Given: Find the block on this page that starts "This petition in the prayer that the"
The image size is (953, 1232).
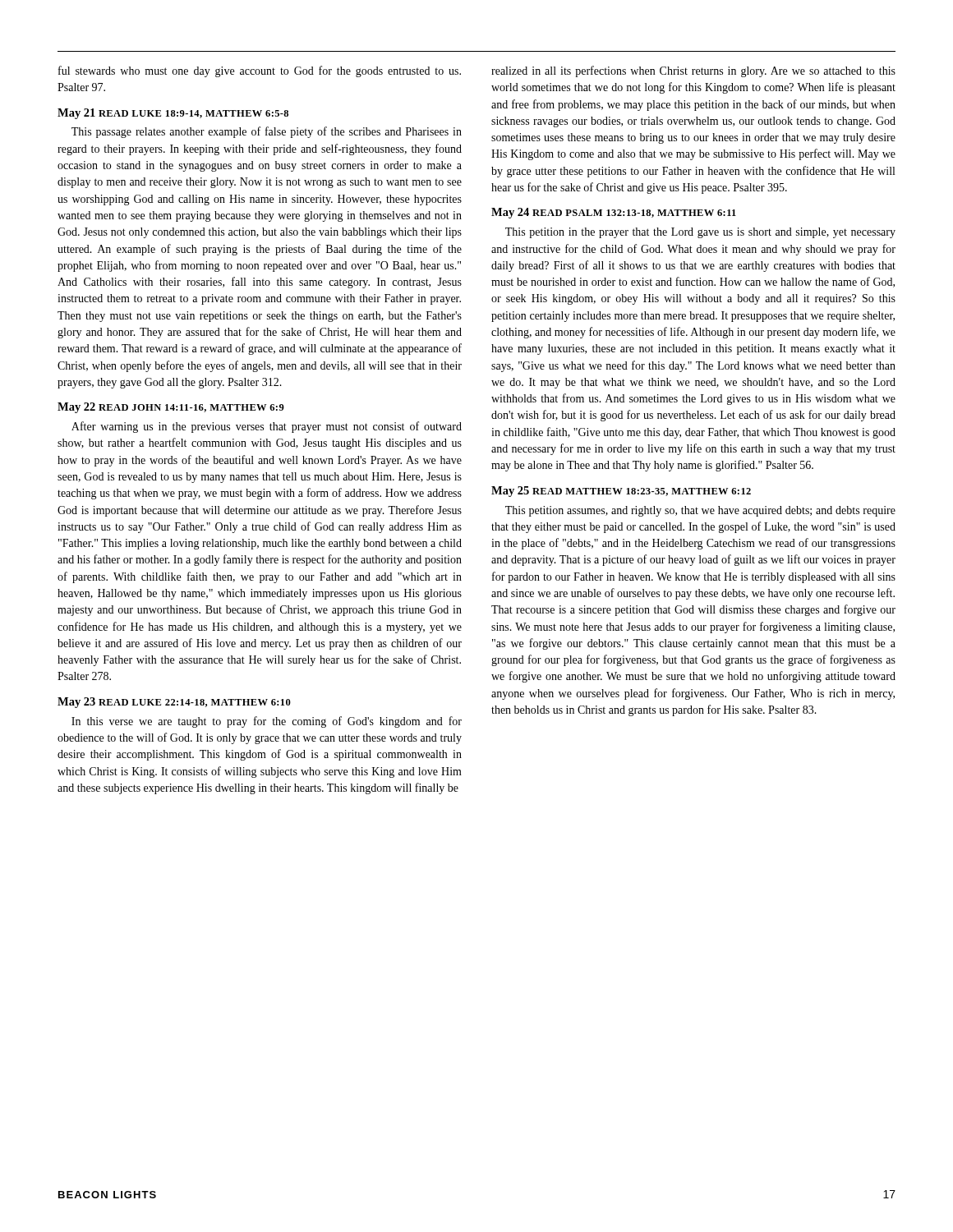Looking at the screenshot, I should click(693, 349).
